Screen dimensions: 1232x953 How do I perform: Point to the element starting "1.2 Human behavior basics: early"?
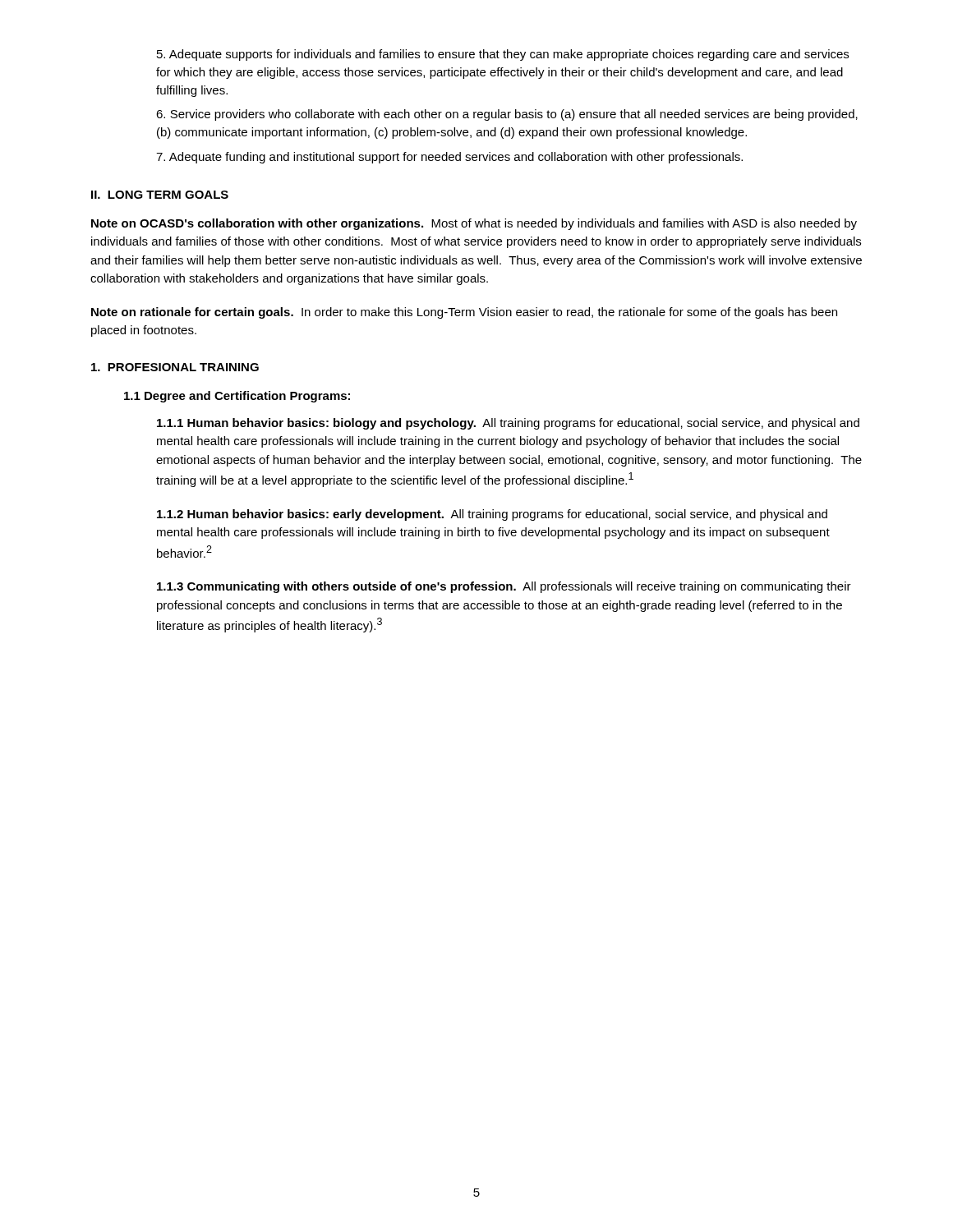tap(493, 533)
